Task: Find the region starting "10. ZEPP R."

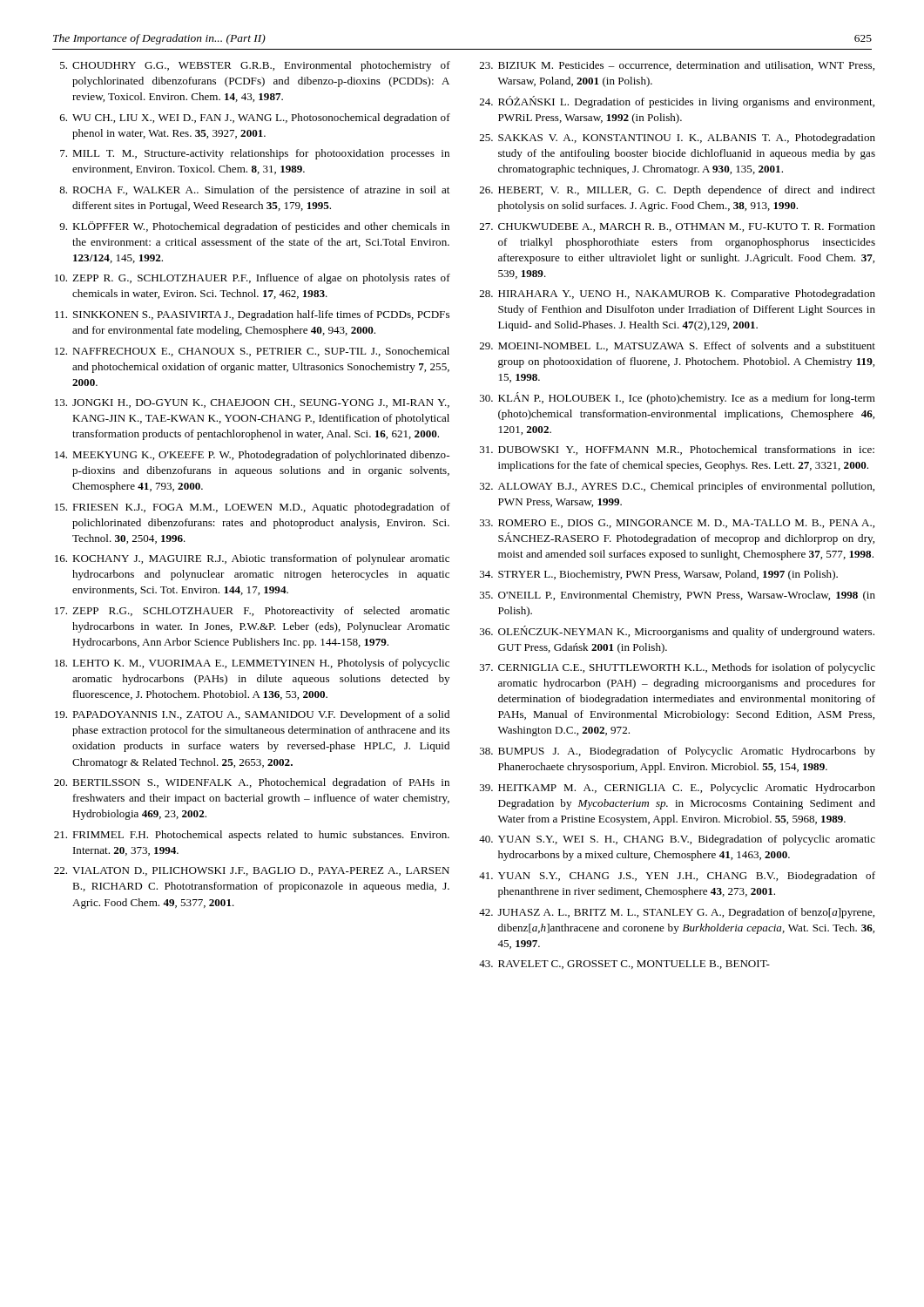Action: pos(249,286)
